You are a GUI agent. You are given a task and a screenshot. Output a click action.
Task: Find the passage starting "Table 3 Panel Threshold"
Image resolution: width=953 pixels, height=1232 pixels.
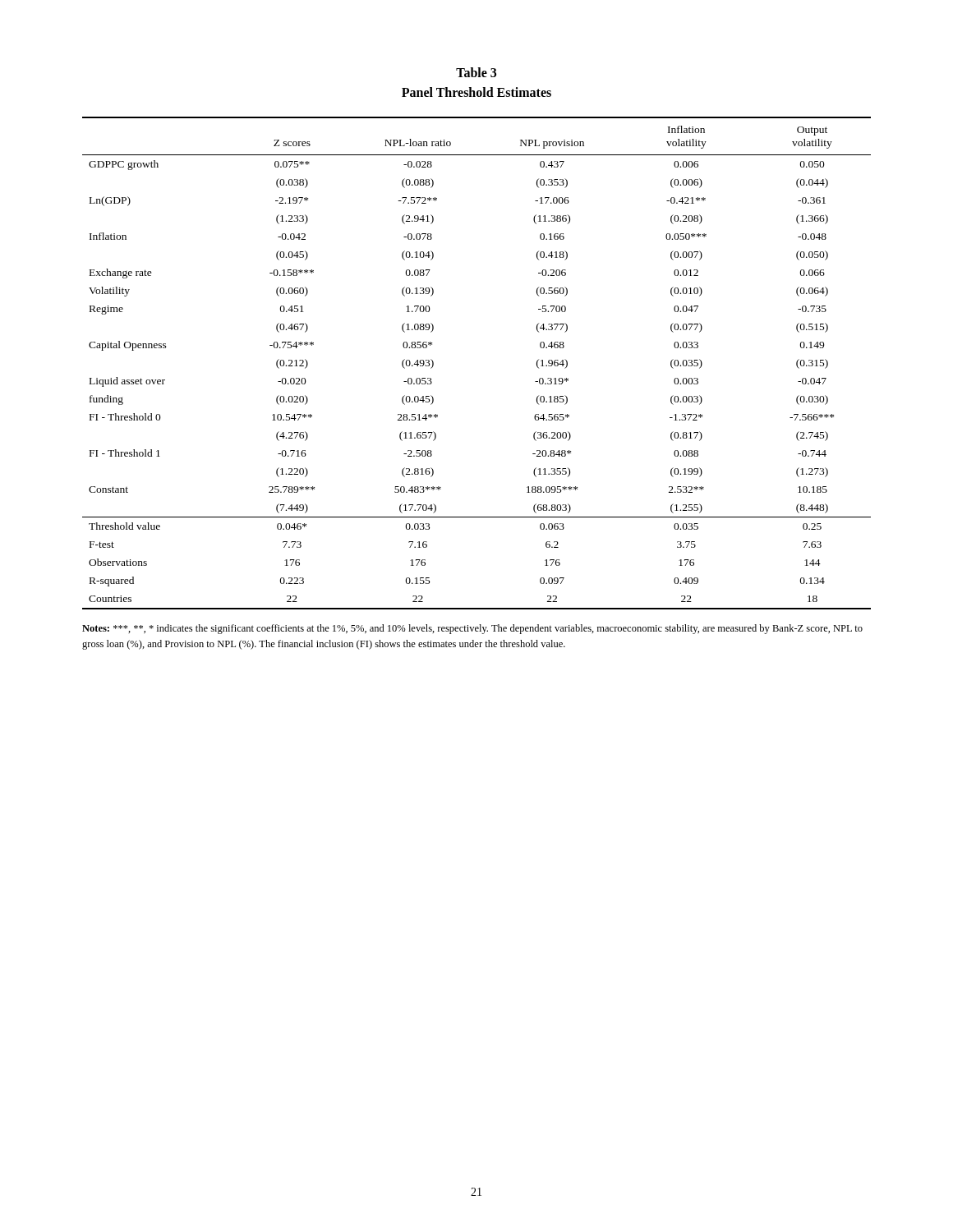pyautogui.click(x=476, y=83)
